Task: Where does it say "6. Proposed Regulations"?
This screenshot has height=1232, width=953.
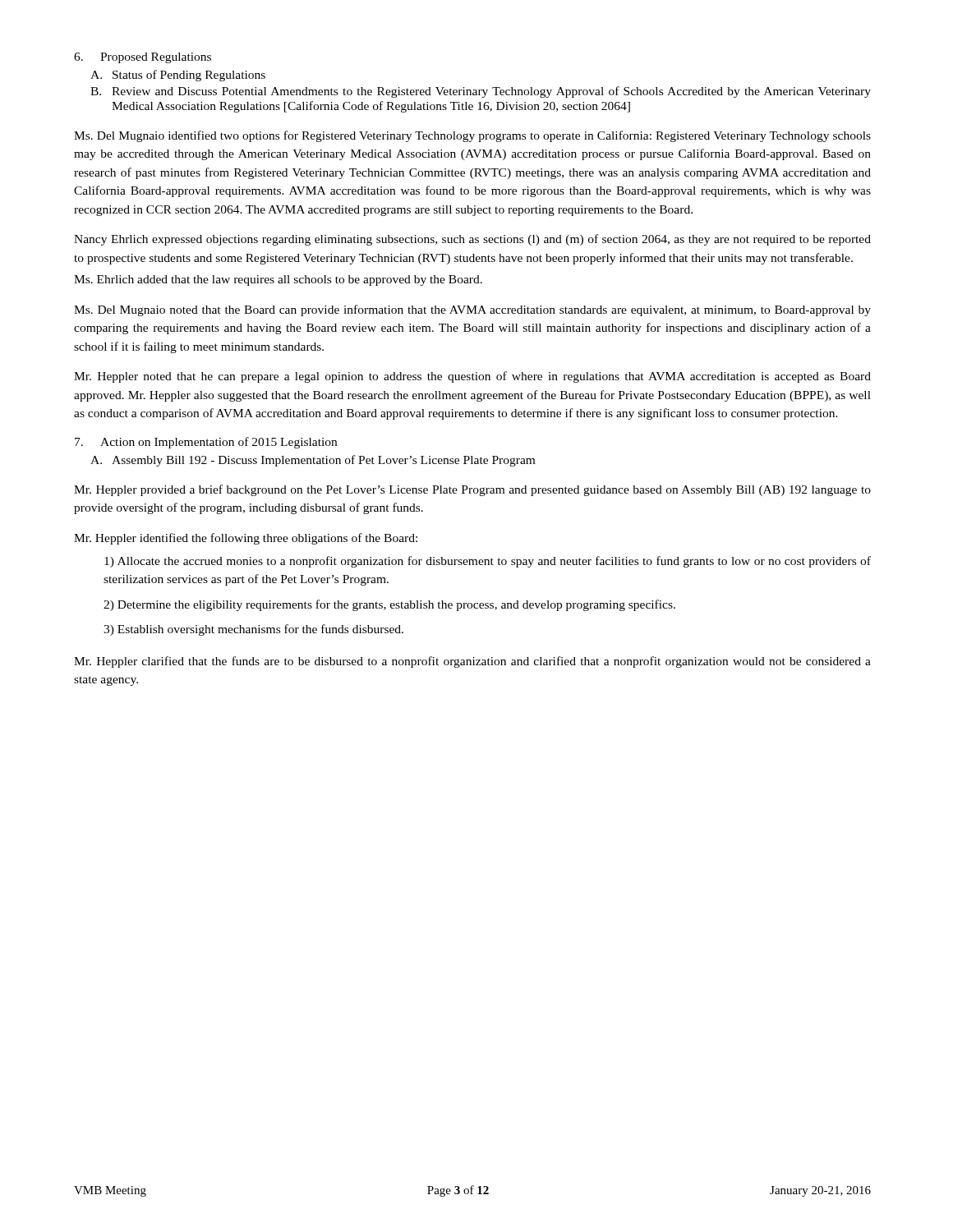Action: [143, 58]
